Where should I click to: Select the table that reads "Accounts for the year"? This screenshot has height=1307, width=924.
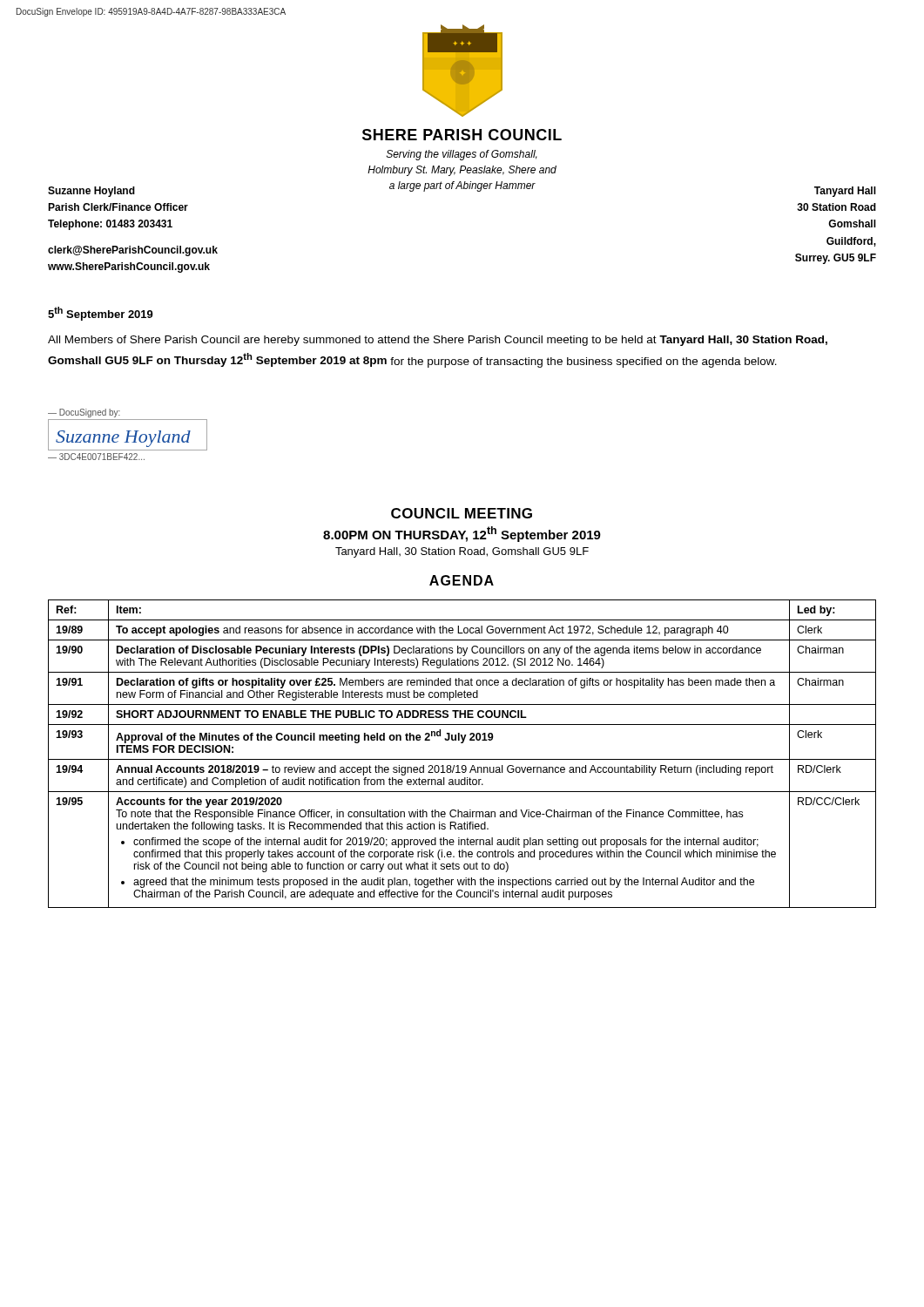click(x=462, y=754)
